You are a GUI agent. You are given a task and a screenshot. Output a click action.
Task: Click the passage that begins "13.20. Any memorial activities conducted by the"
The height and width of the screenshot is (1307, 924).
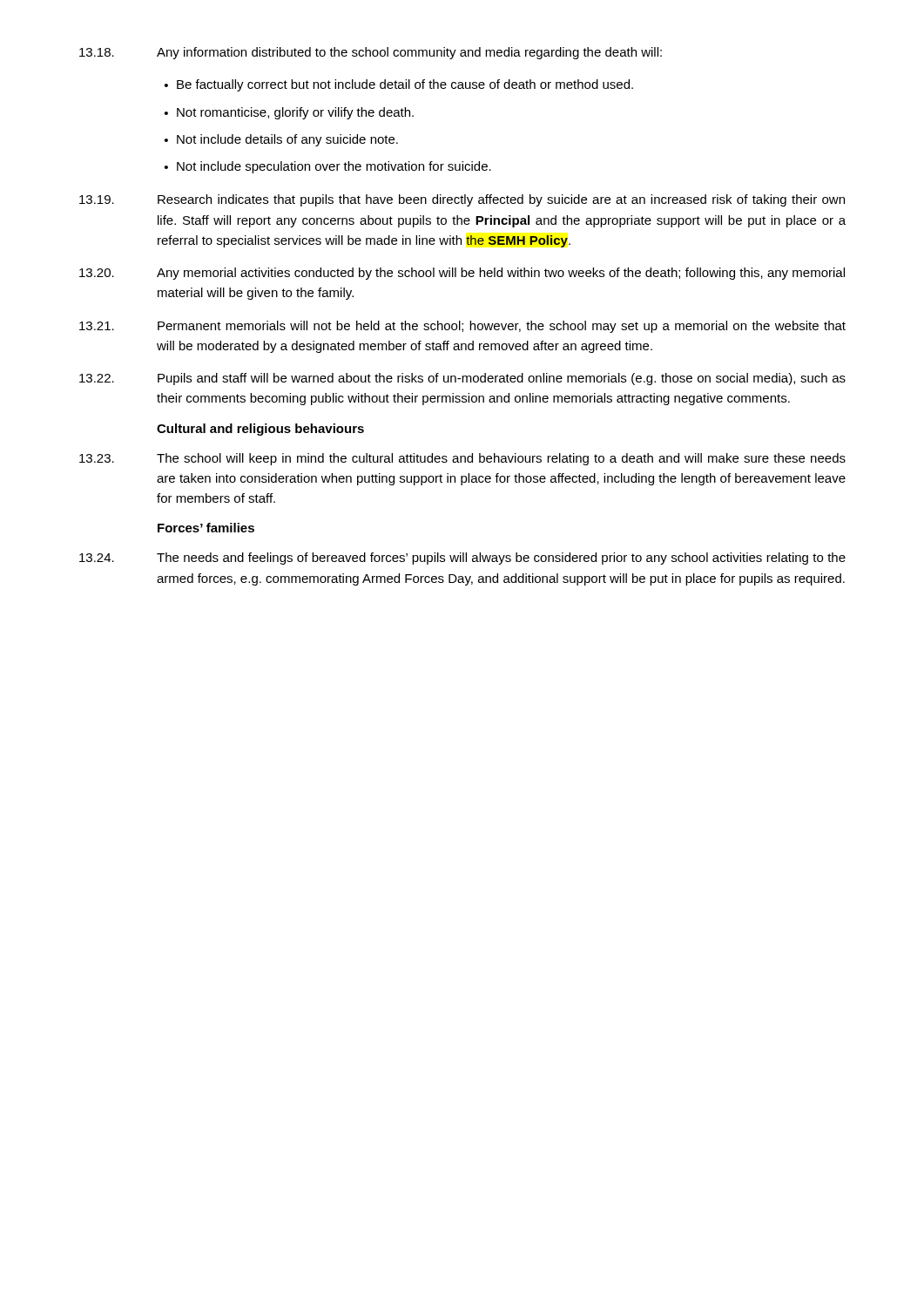pyautogui.click(x=462, y=283)
